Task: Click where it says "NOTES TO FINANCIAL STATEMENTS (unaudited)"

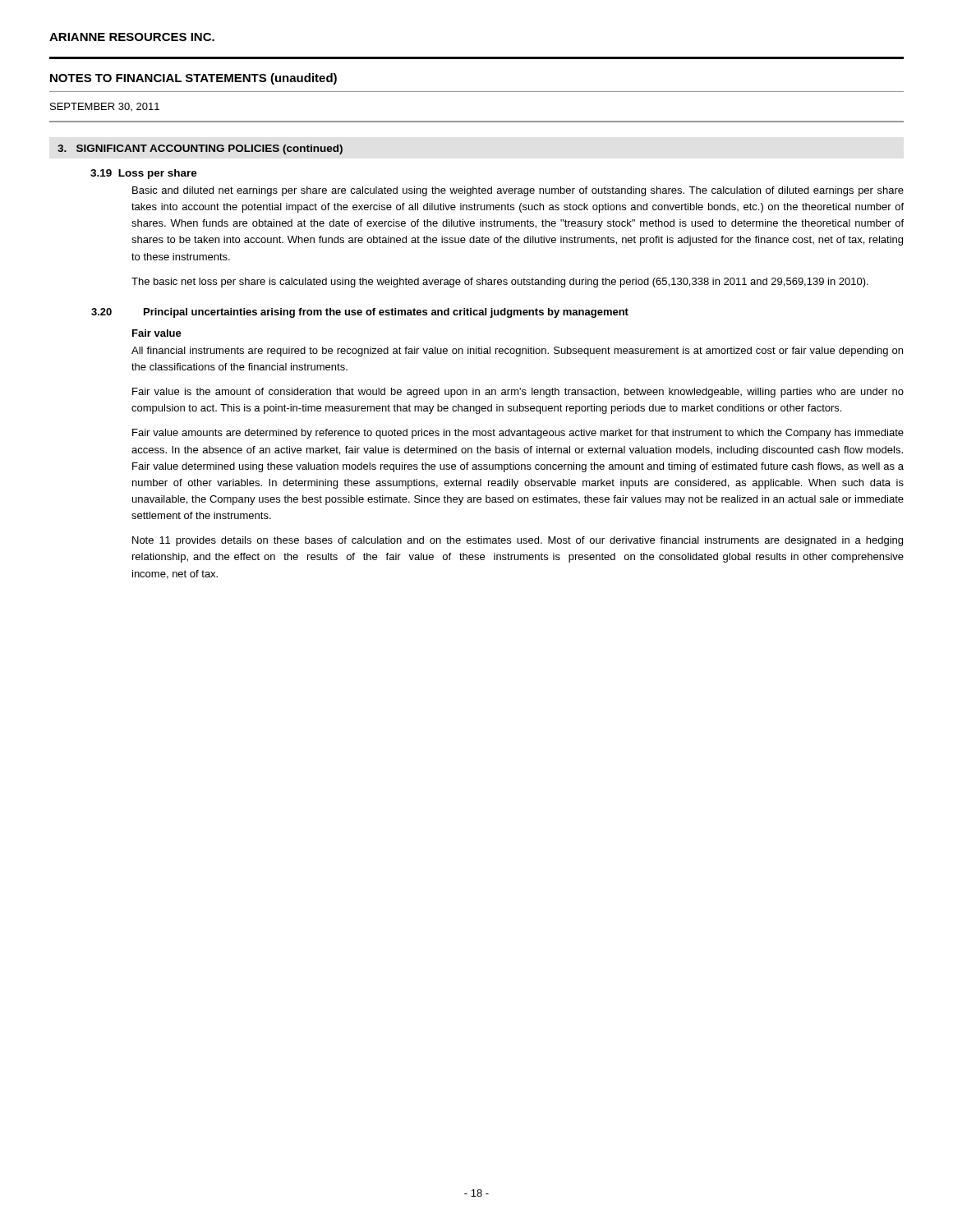Action: point(193,78)
